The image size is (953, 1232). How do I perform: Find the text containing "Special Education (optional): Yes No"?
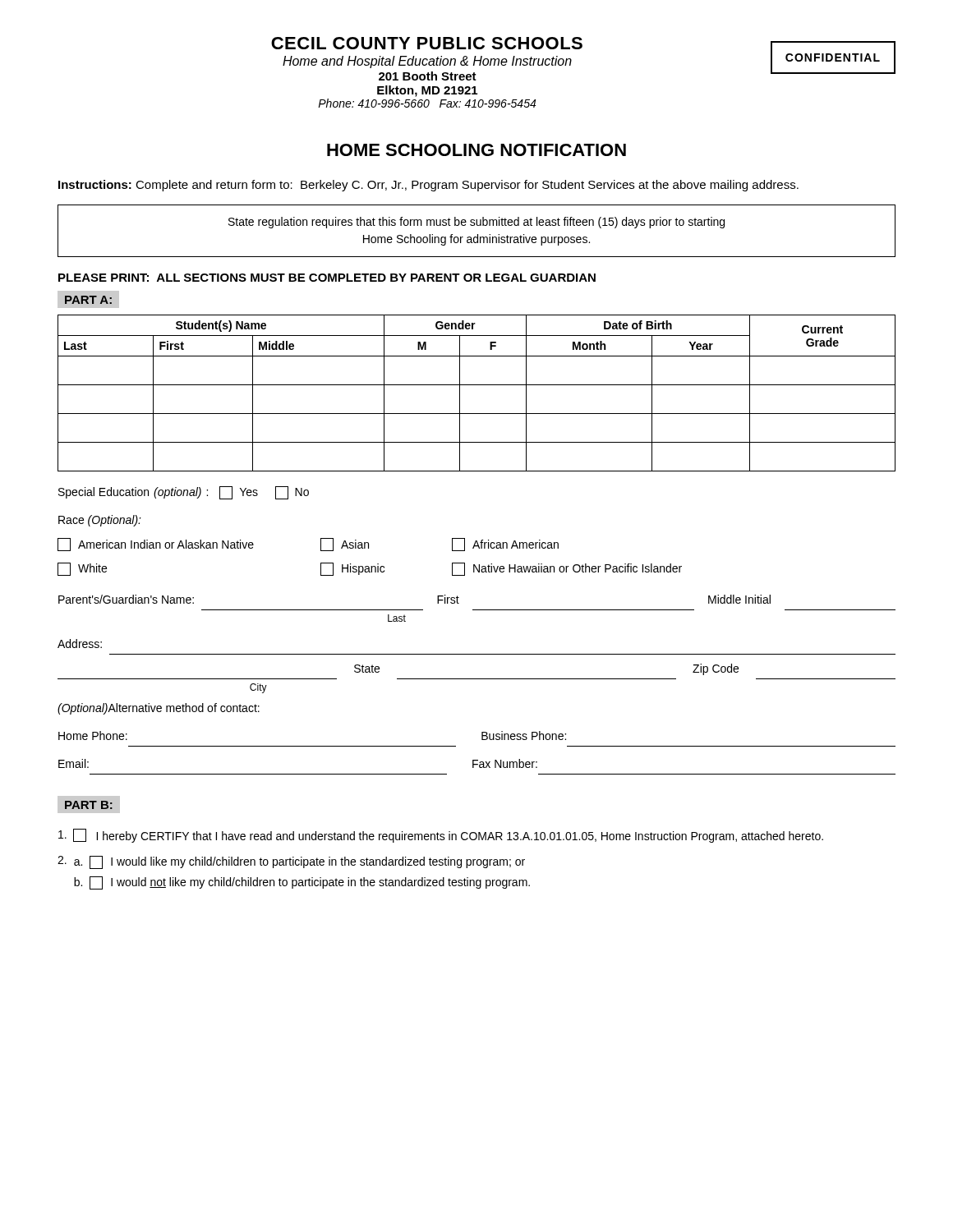(x=184, y=493)
